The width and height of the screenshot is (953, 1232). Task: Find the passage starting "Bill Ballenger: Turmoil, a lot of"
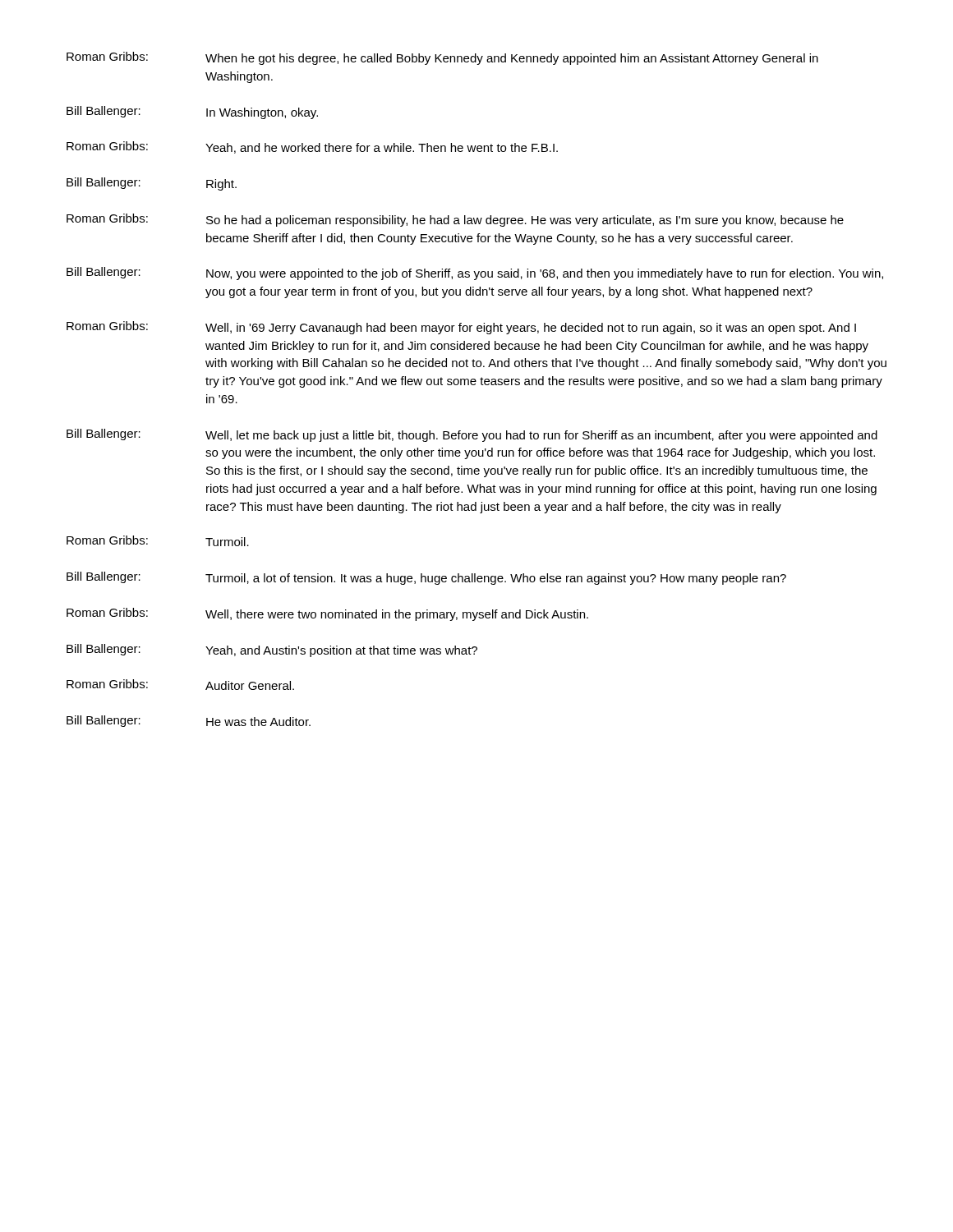click(x=476, y=578)
